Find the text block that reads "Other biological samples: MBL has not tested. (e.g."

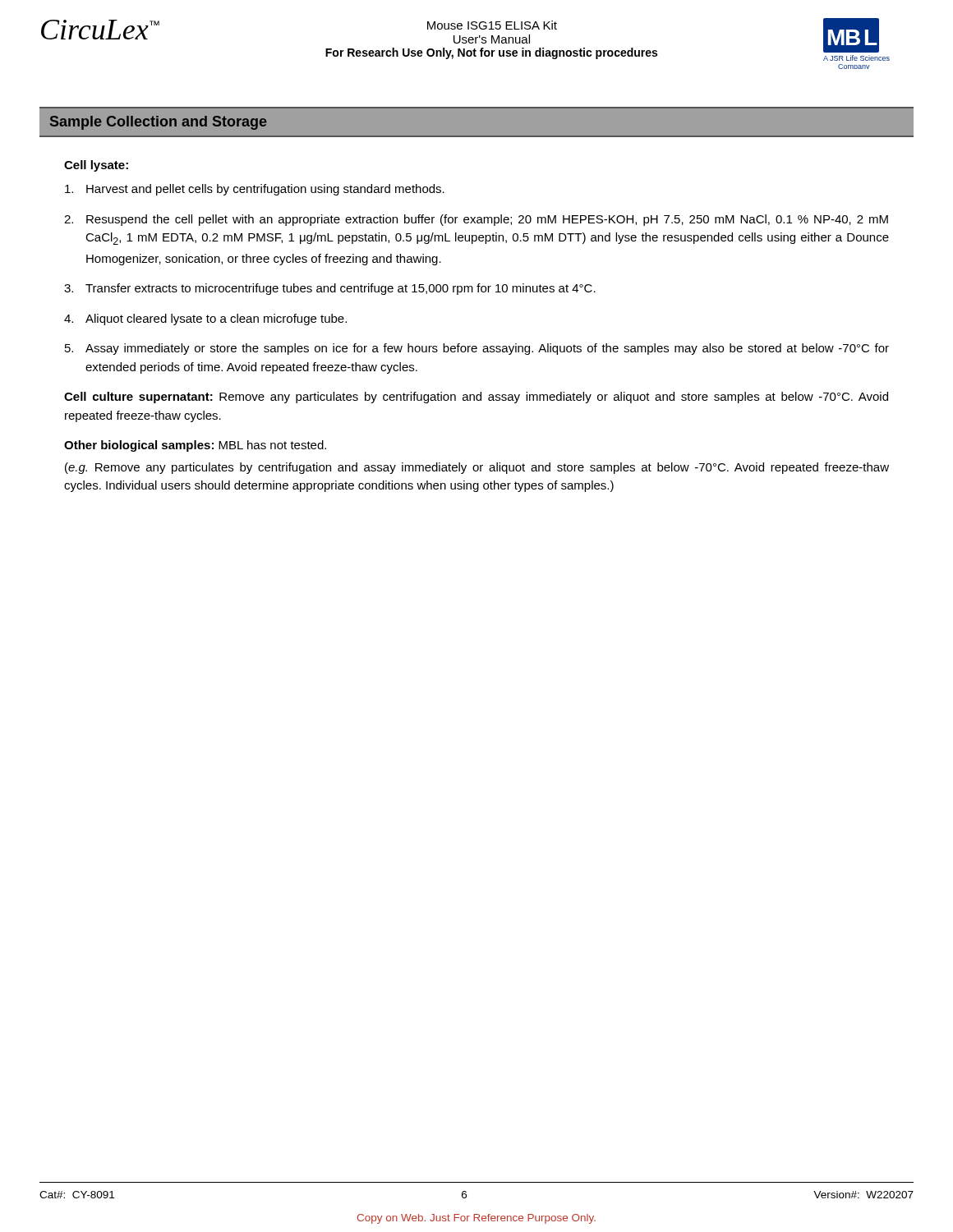tap(476, 466)
